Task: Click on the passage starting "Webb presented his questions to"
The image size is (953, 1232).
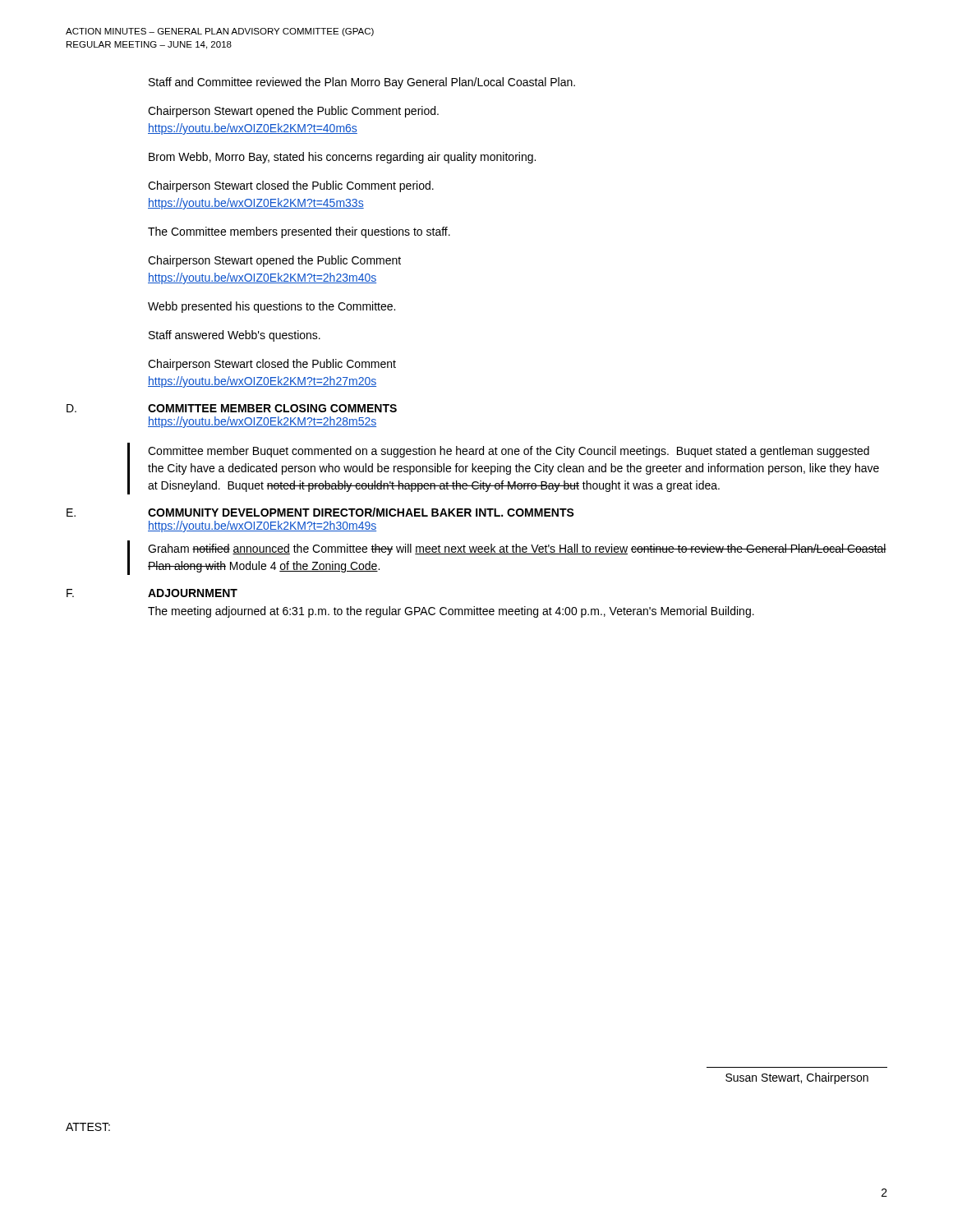Action: click(272, 307)
